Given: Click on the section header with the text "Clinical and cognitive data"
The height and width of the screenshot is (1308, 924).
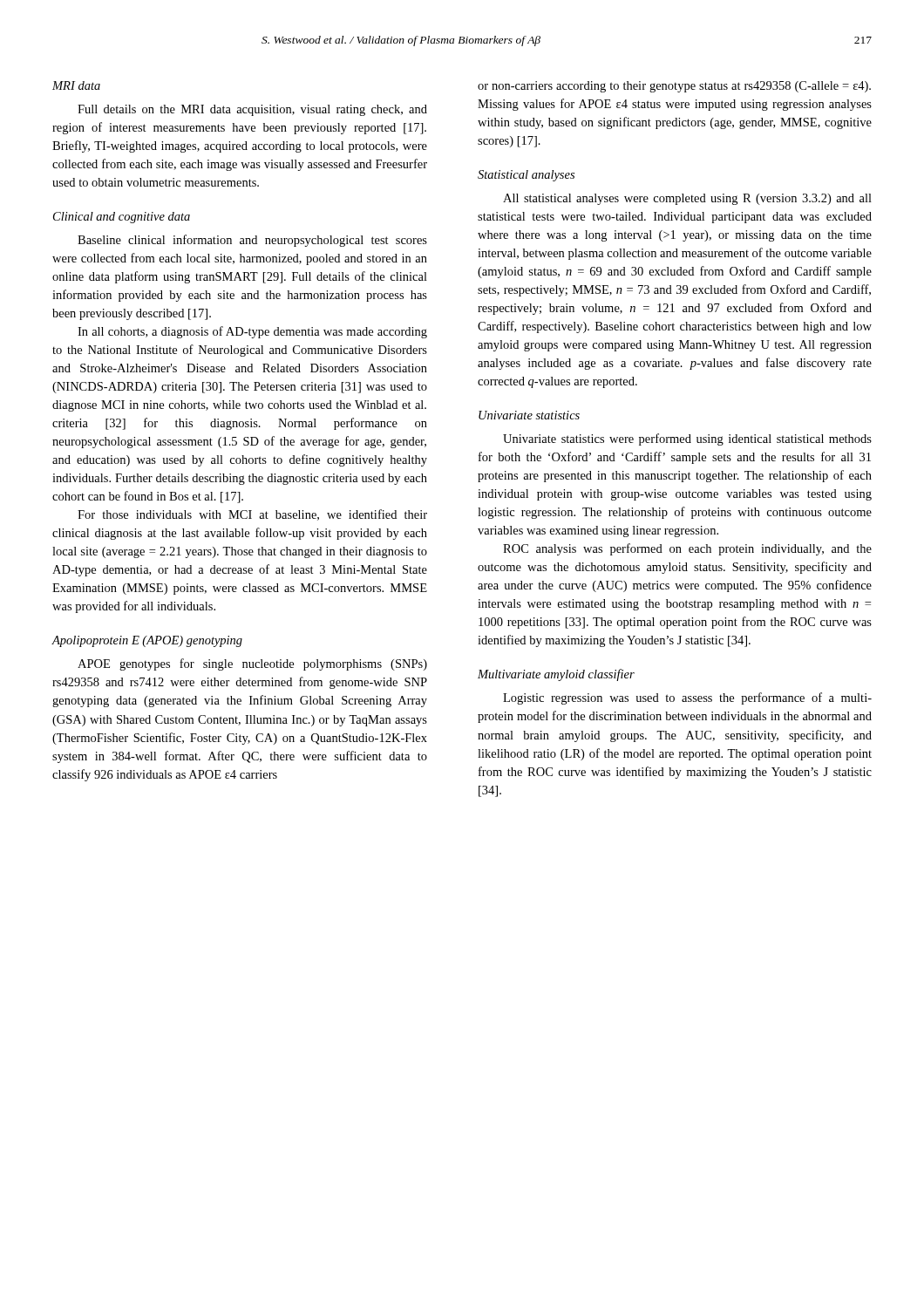Looking at the screenshot, I should click(121, 216).
